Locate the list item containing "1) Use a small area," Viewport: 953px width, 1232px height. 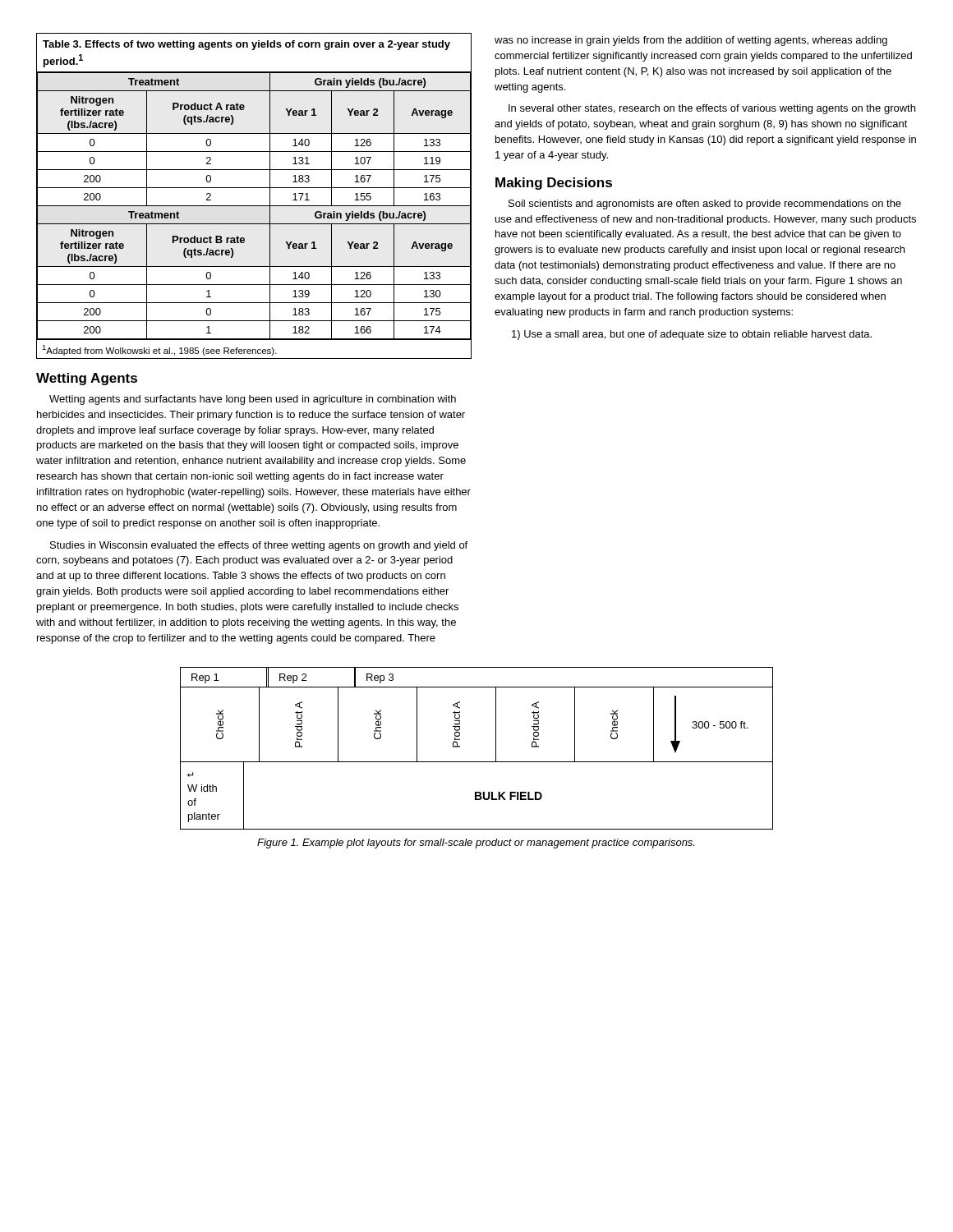tap(692, 334)
